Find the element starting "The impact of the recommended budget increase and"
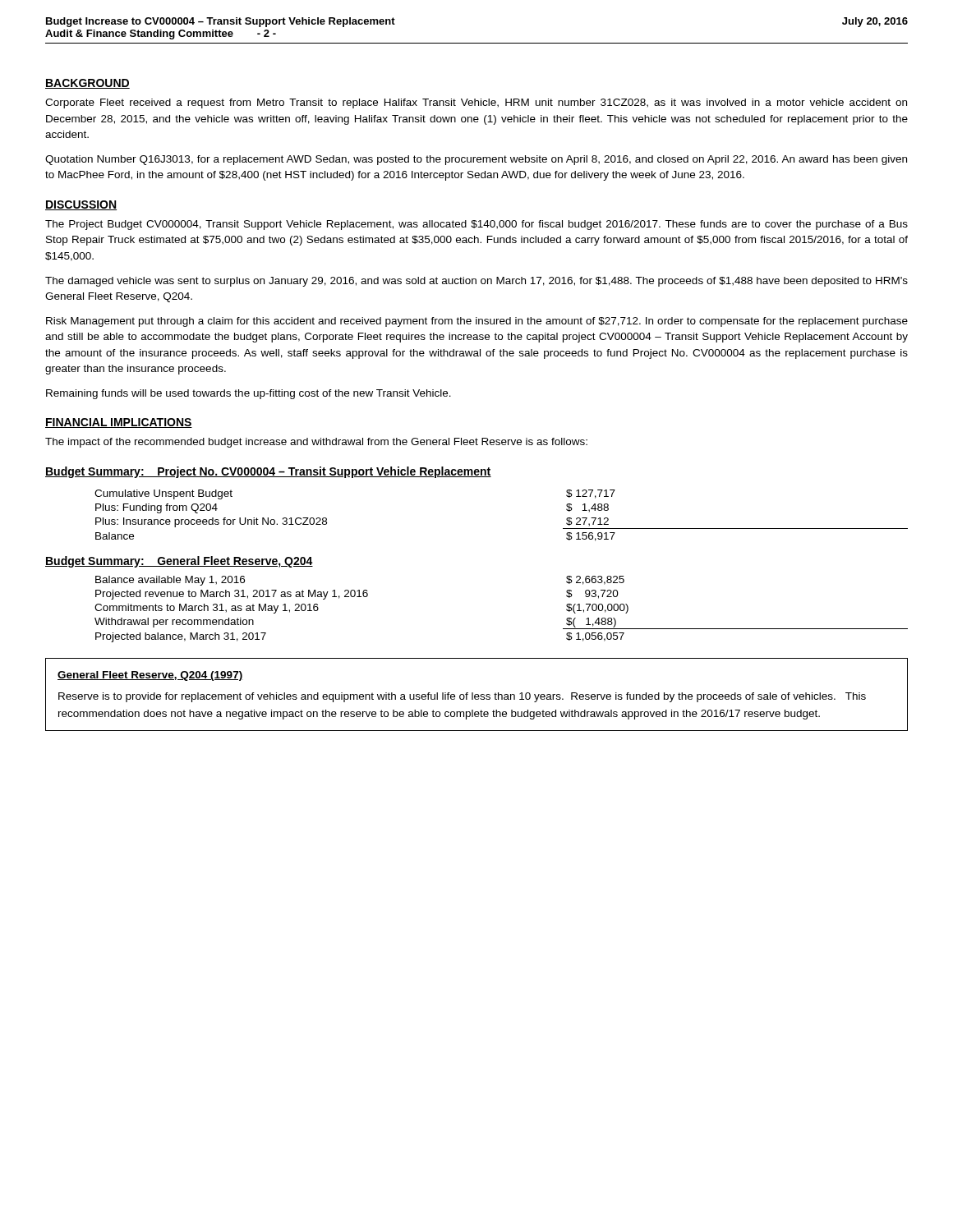Image resolution: width=953 pixels, height=1232 pixels. click(x=317, y=442)
